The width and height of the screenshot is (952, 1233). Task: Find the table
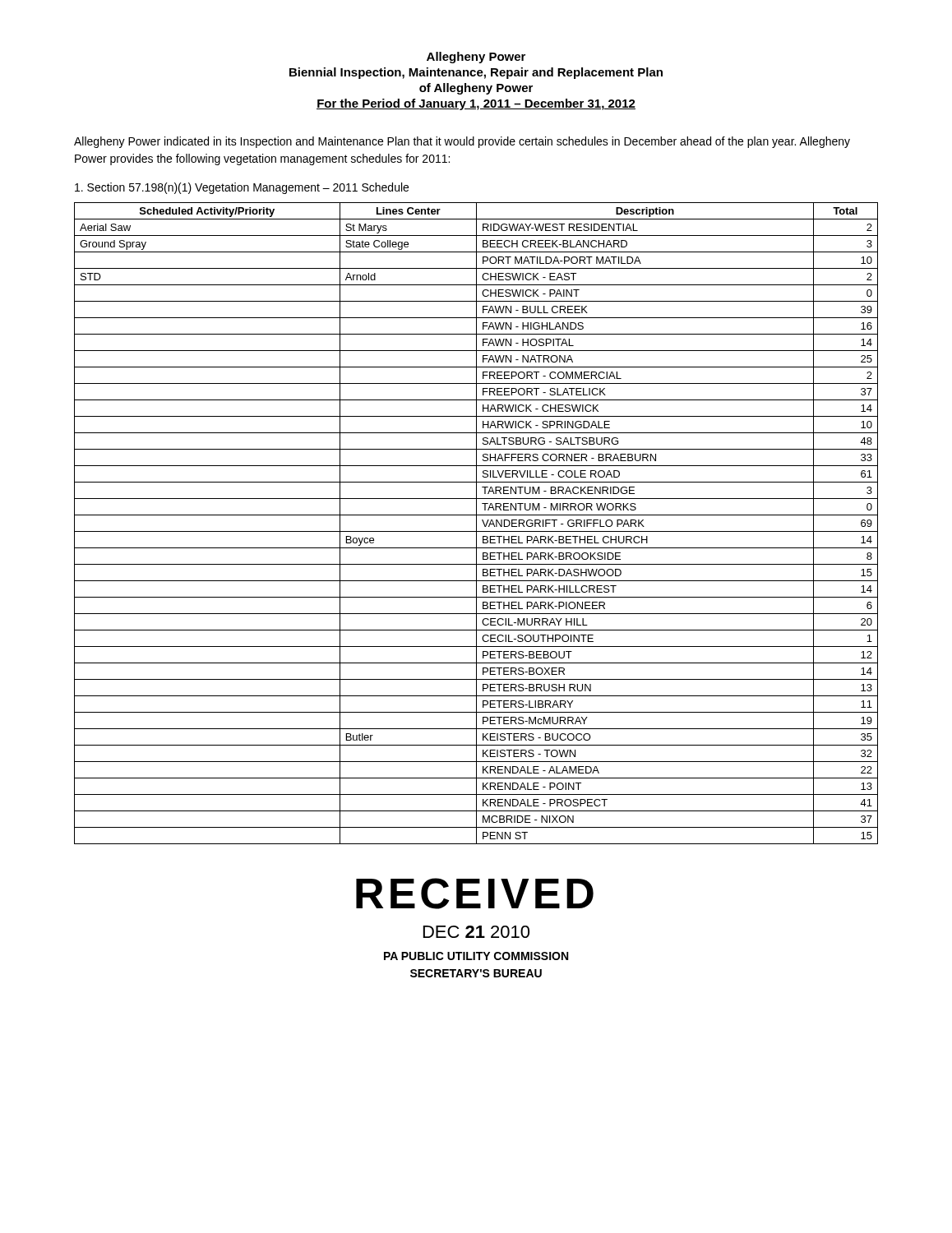pos(476,523)
